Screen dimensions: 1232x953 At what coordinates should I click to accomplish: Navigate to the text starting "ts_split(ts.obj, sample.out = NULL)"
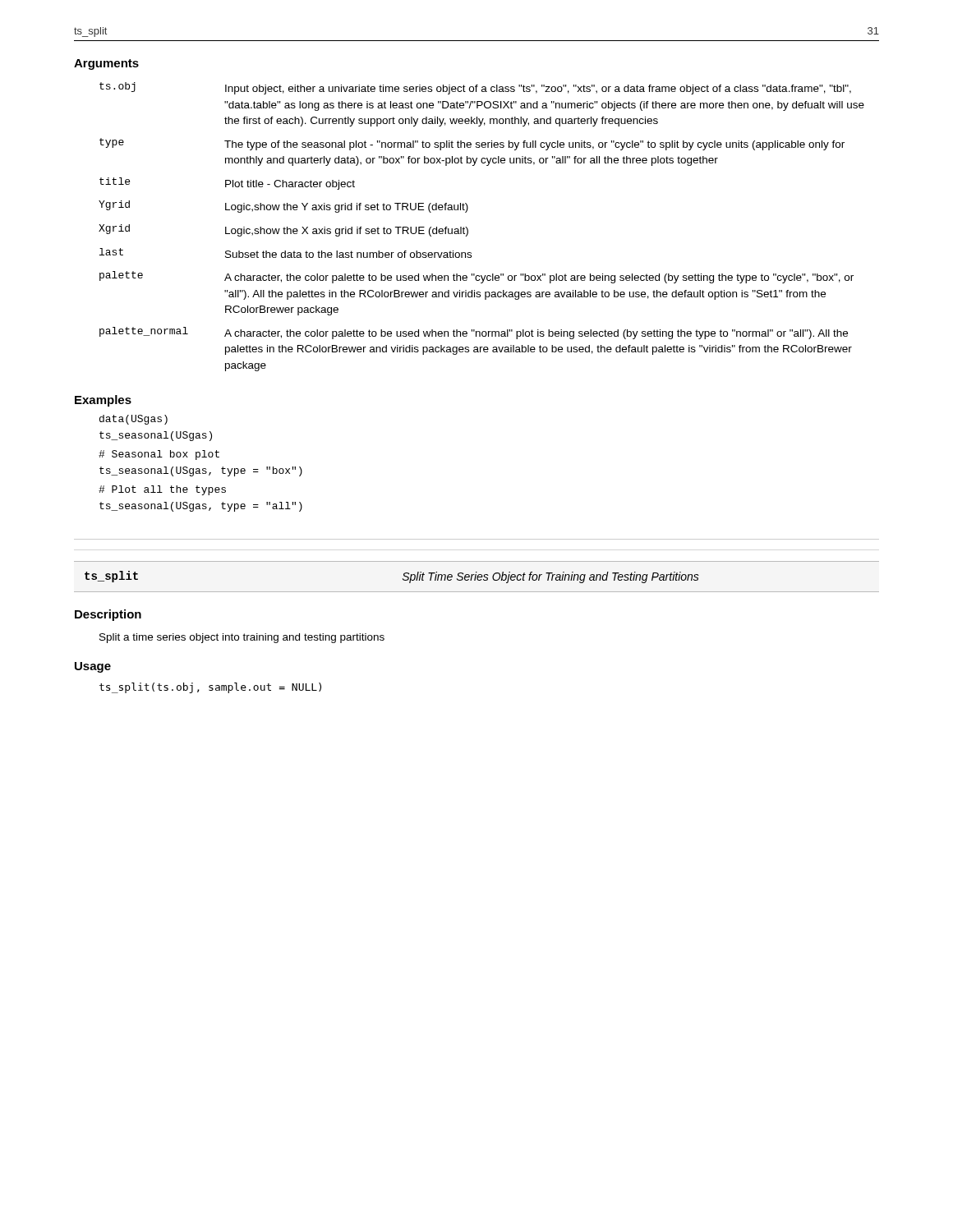click(x=211, y=687)
